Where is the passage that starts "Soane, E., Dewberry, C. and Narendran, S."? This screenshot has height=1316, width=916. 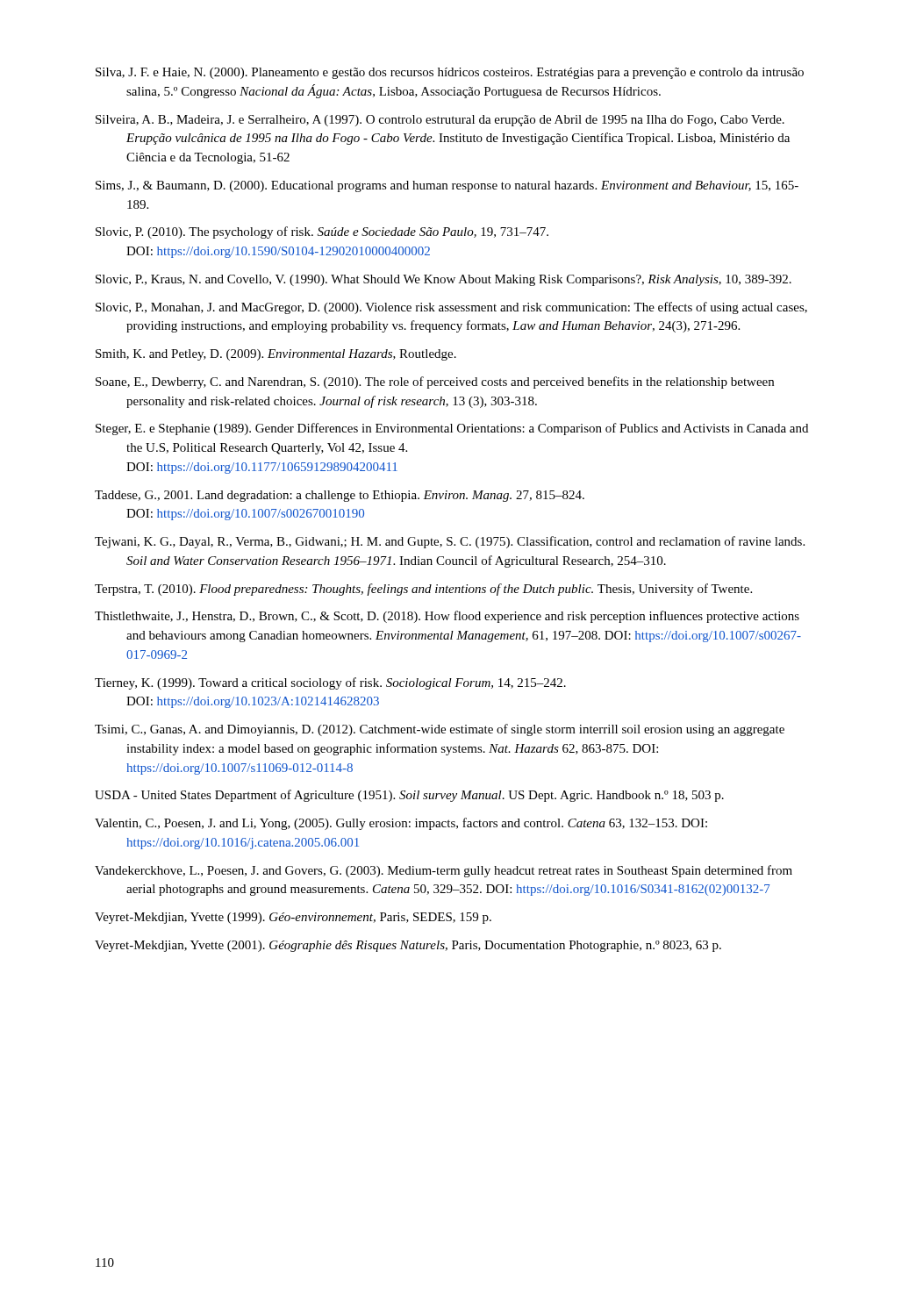point(435,391)
